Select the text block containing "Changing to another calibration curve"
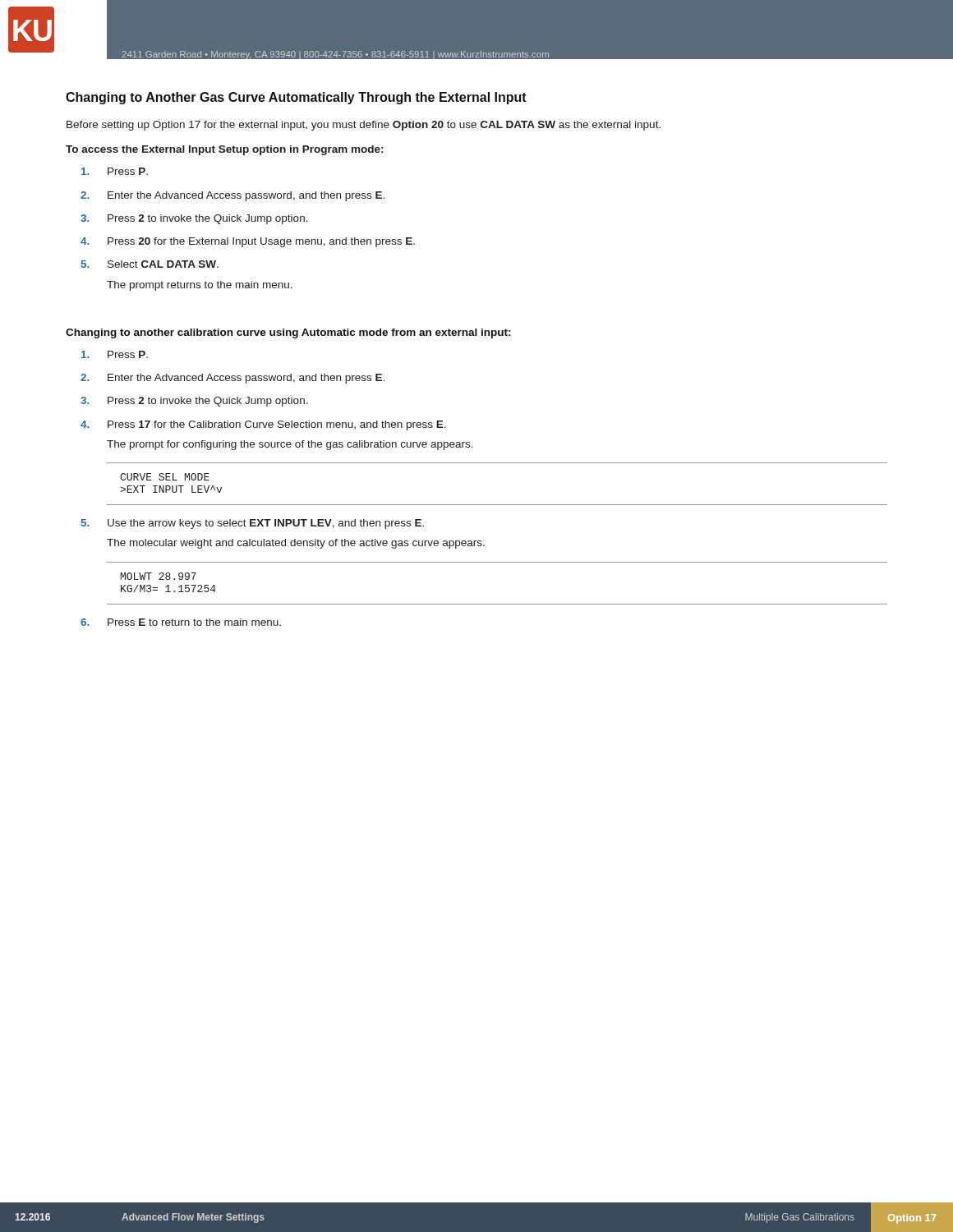The image size is (953, 1232). pos(289,332)
